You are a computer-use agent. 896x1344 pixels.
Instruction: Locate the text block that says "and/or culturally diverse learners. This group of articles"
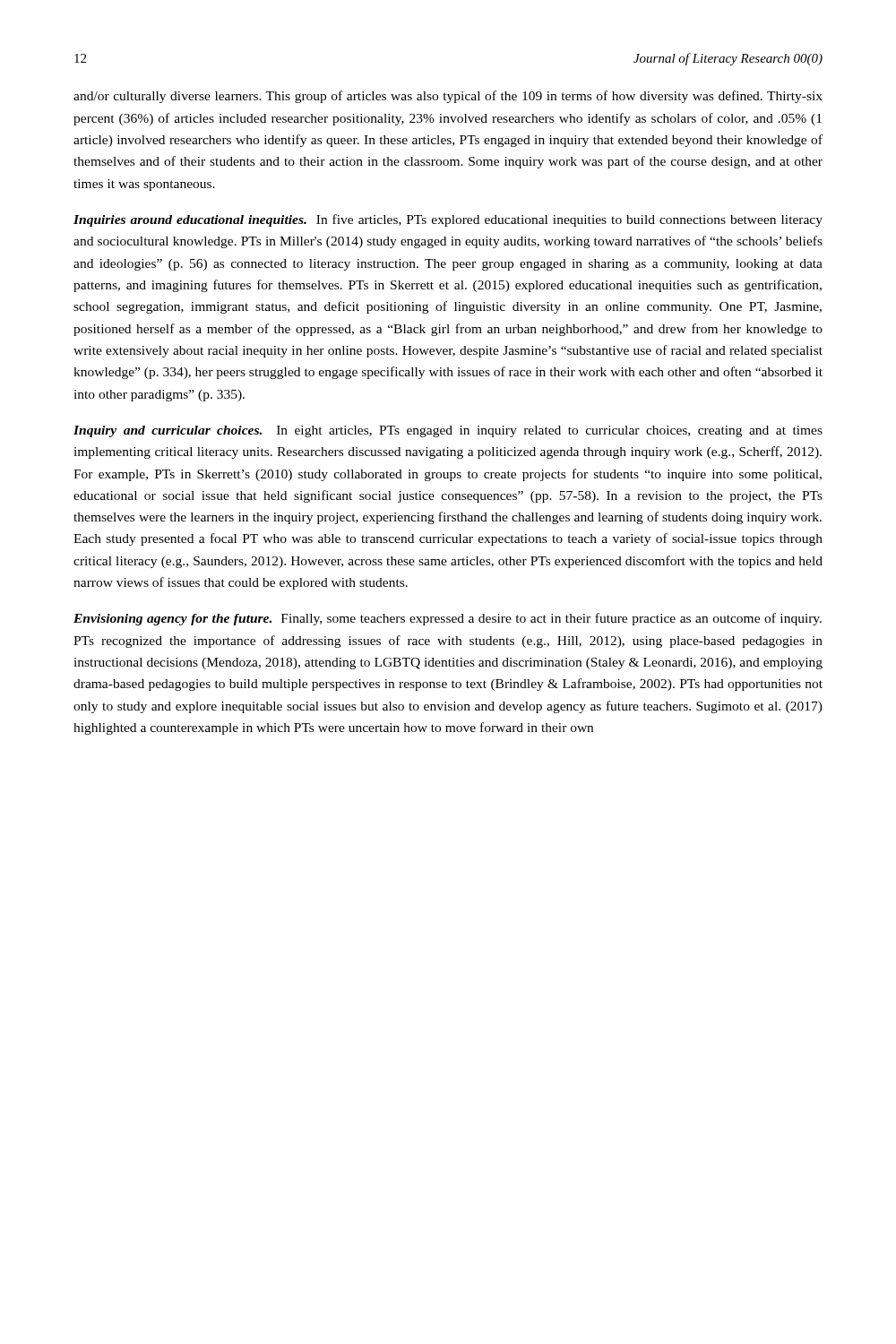click(x=448, y=139)
